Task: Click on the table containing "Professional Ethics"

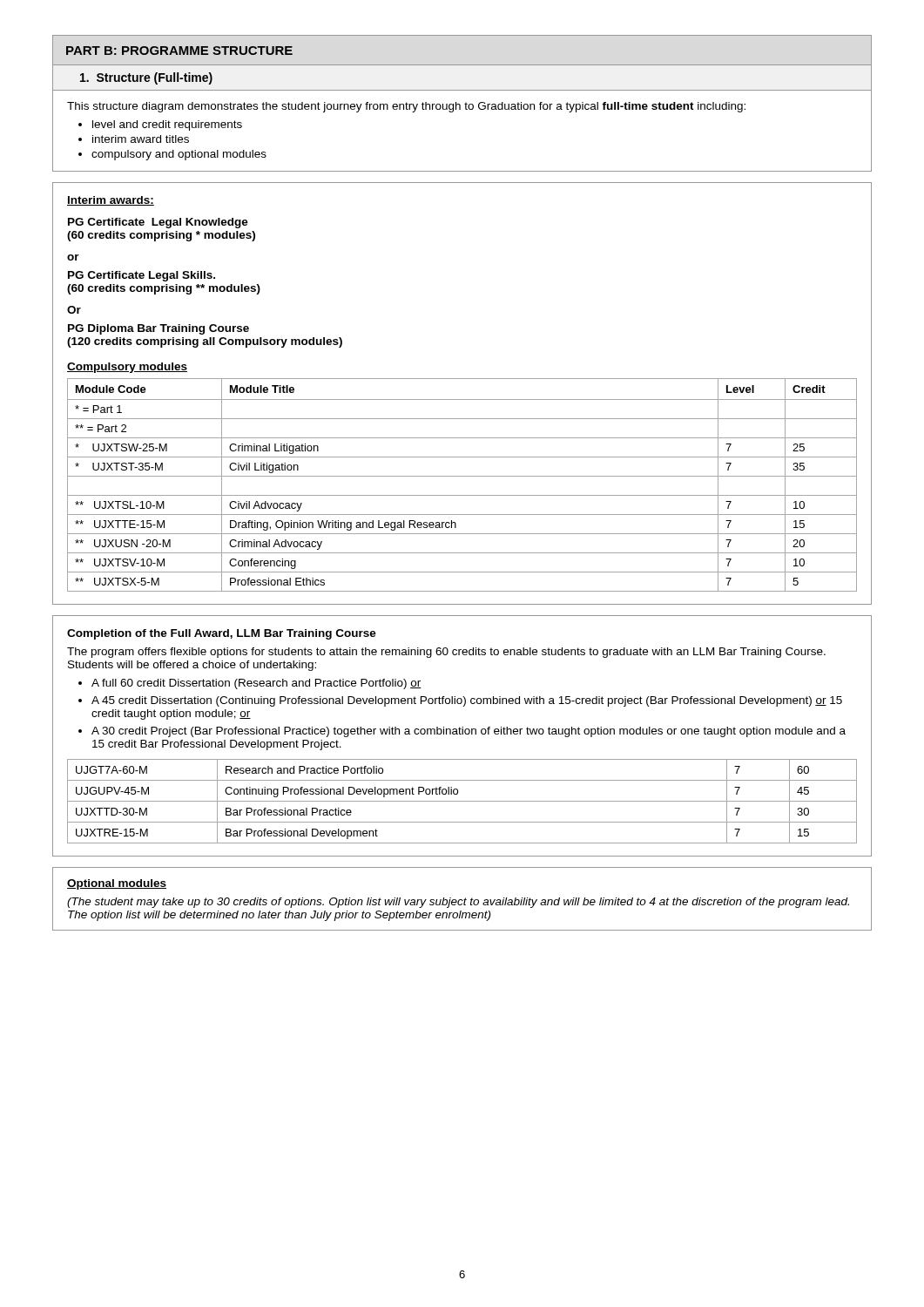Action: coord(462,485)
